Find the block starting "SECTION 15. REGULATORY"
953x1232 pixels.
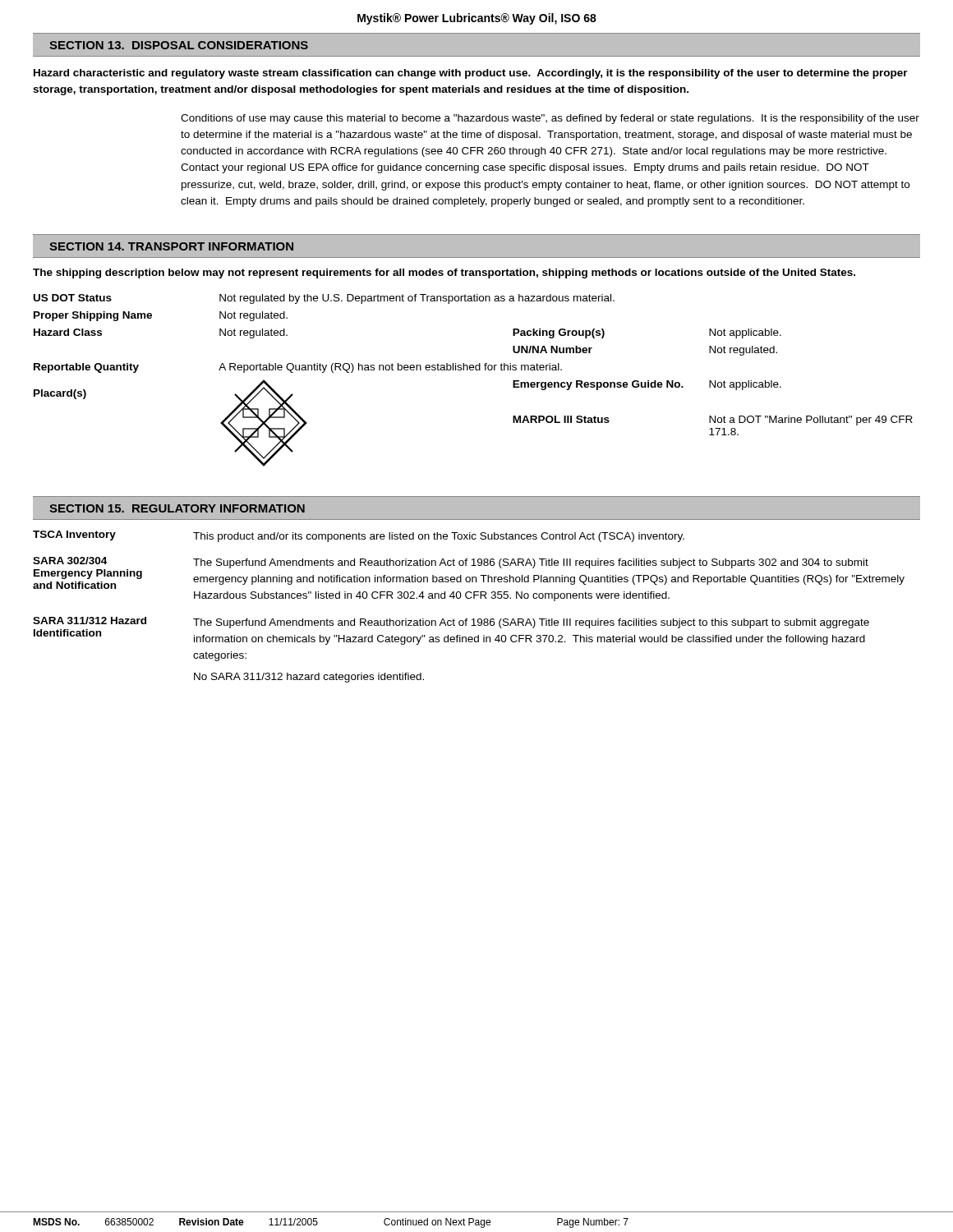[177, 508]
